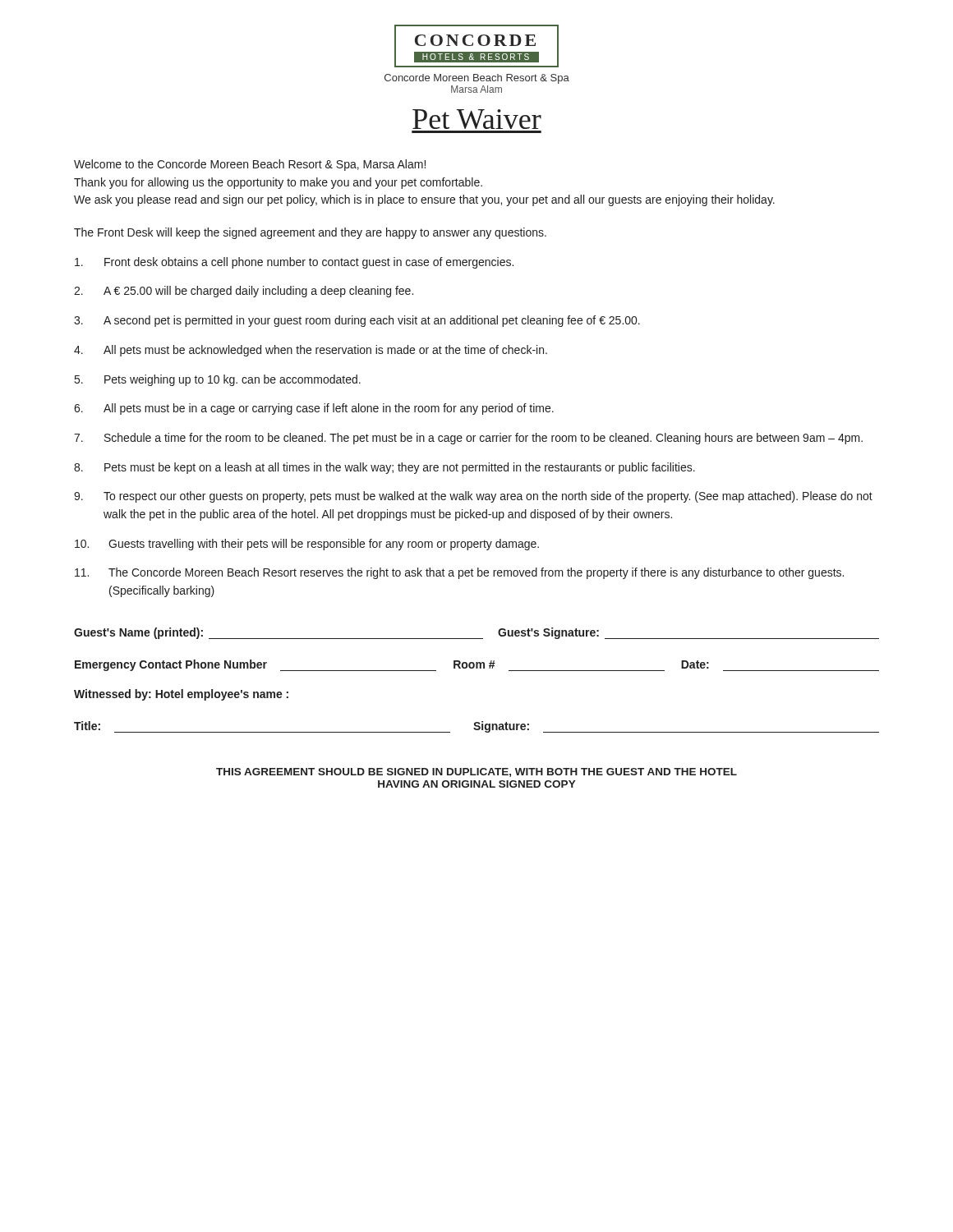The width and height of the screenshot is (953, 1232).
Task: Find the list item with the text "10. Guests travelling with their"
Action: tap(476, 544)
